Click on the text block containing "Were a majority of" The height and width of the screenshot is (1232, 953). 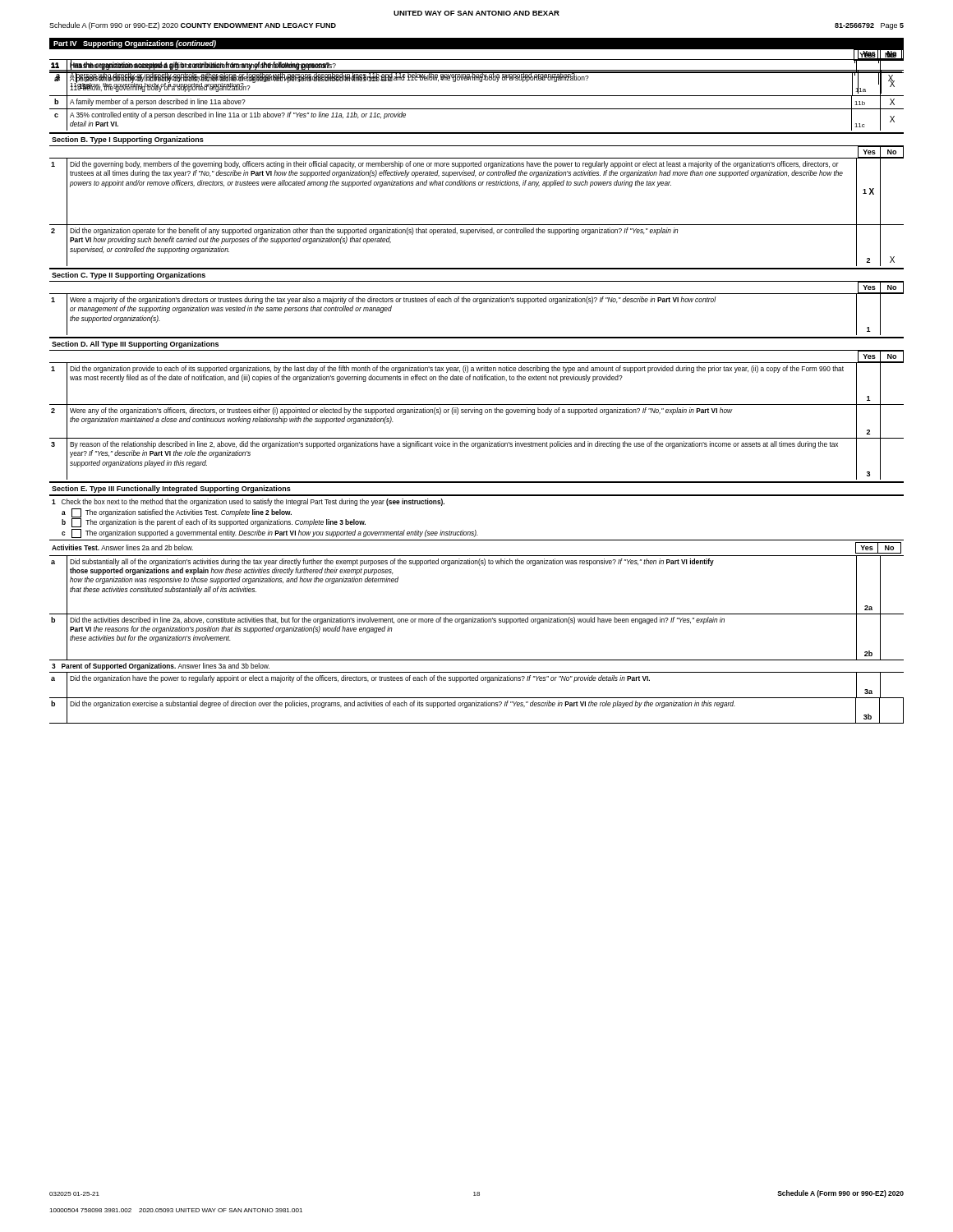coord(393,309)
